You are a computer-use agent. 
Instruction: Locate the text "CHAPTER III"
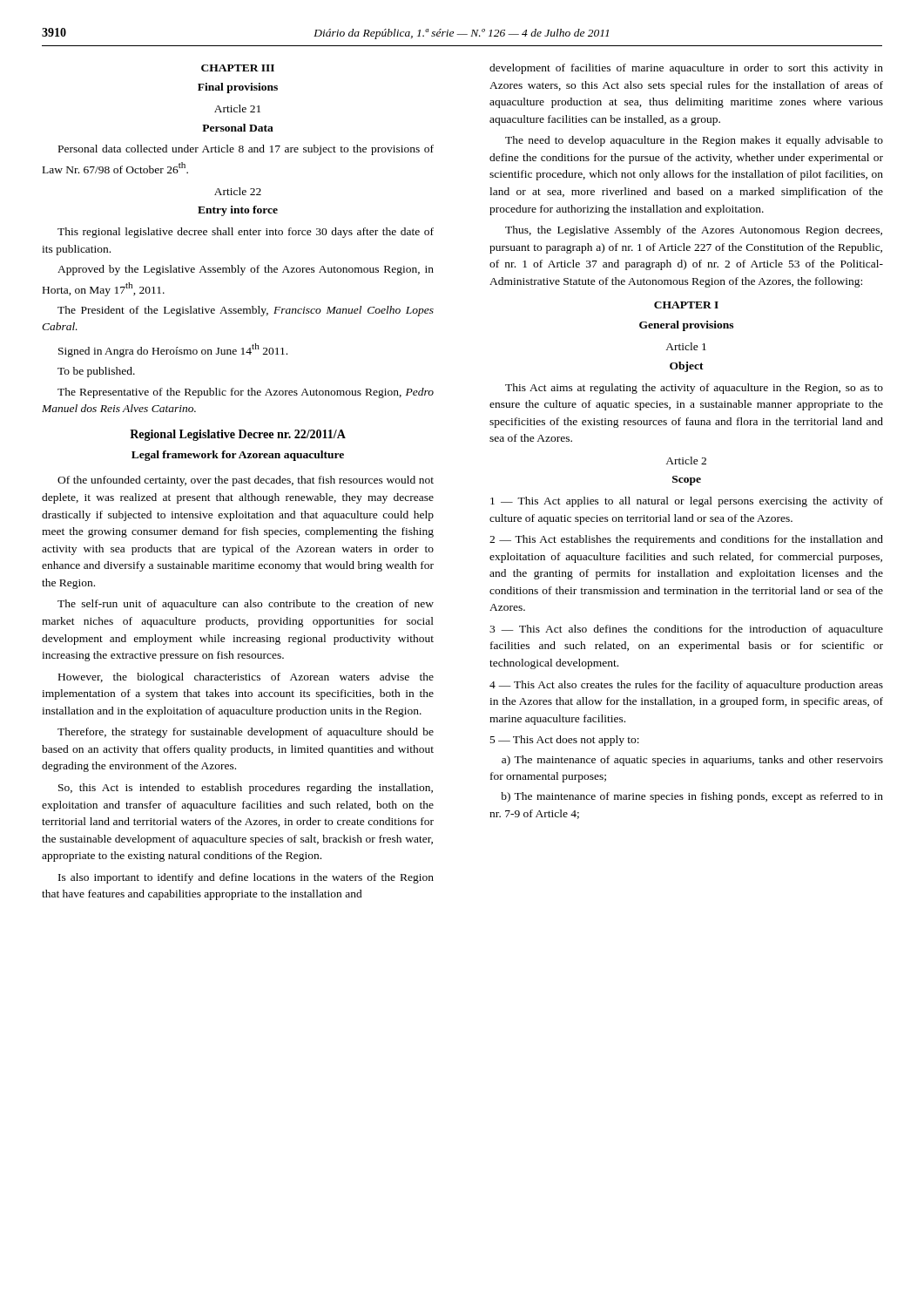click(238, 68)
